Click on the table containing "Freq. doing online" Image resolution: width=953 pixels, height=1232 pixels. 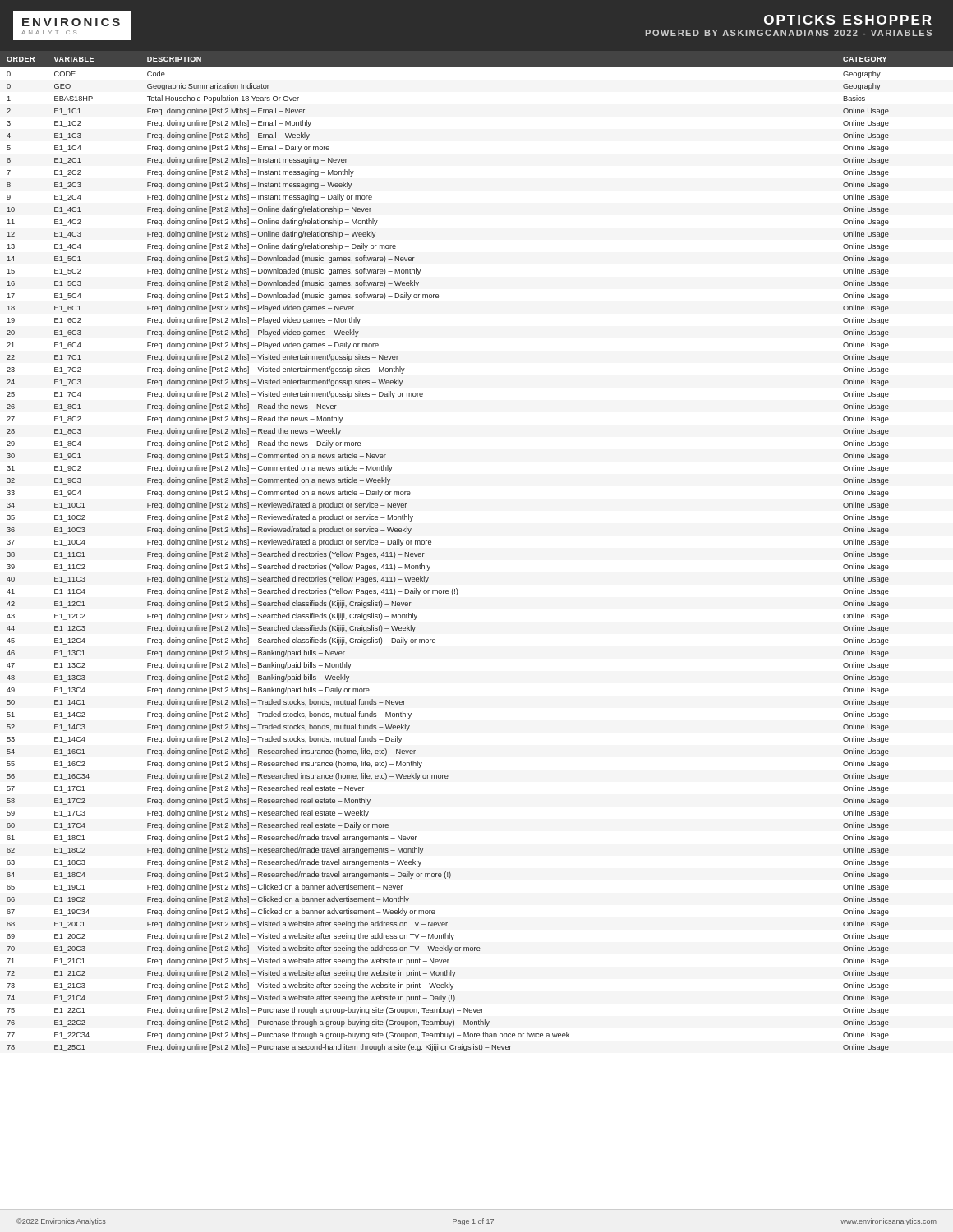click(476, 630)
